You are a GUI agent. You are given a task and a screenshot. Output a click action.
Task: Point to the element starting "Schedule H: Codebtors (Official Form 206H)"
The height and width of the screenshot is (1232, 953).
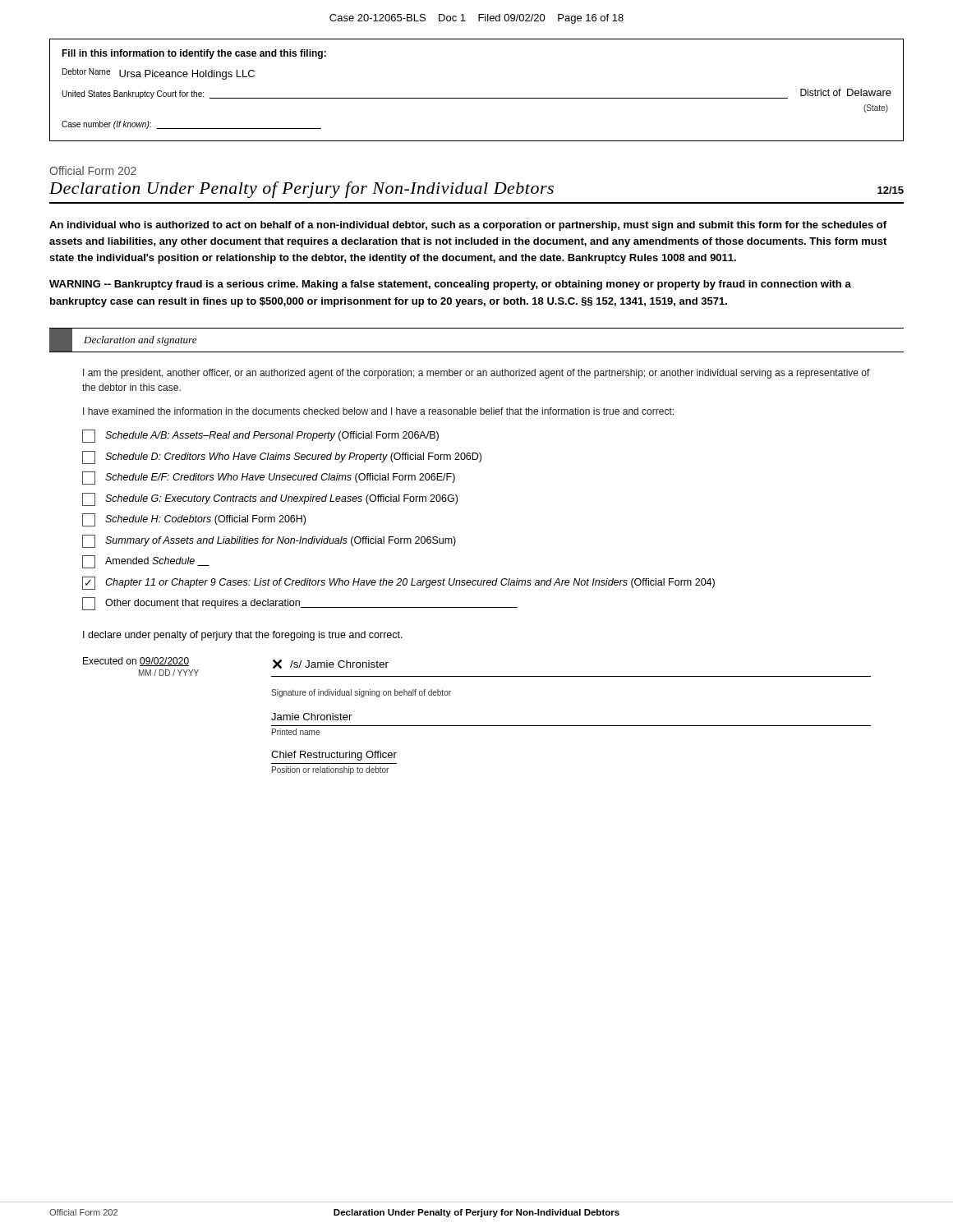(x=194, y=520)
